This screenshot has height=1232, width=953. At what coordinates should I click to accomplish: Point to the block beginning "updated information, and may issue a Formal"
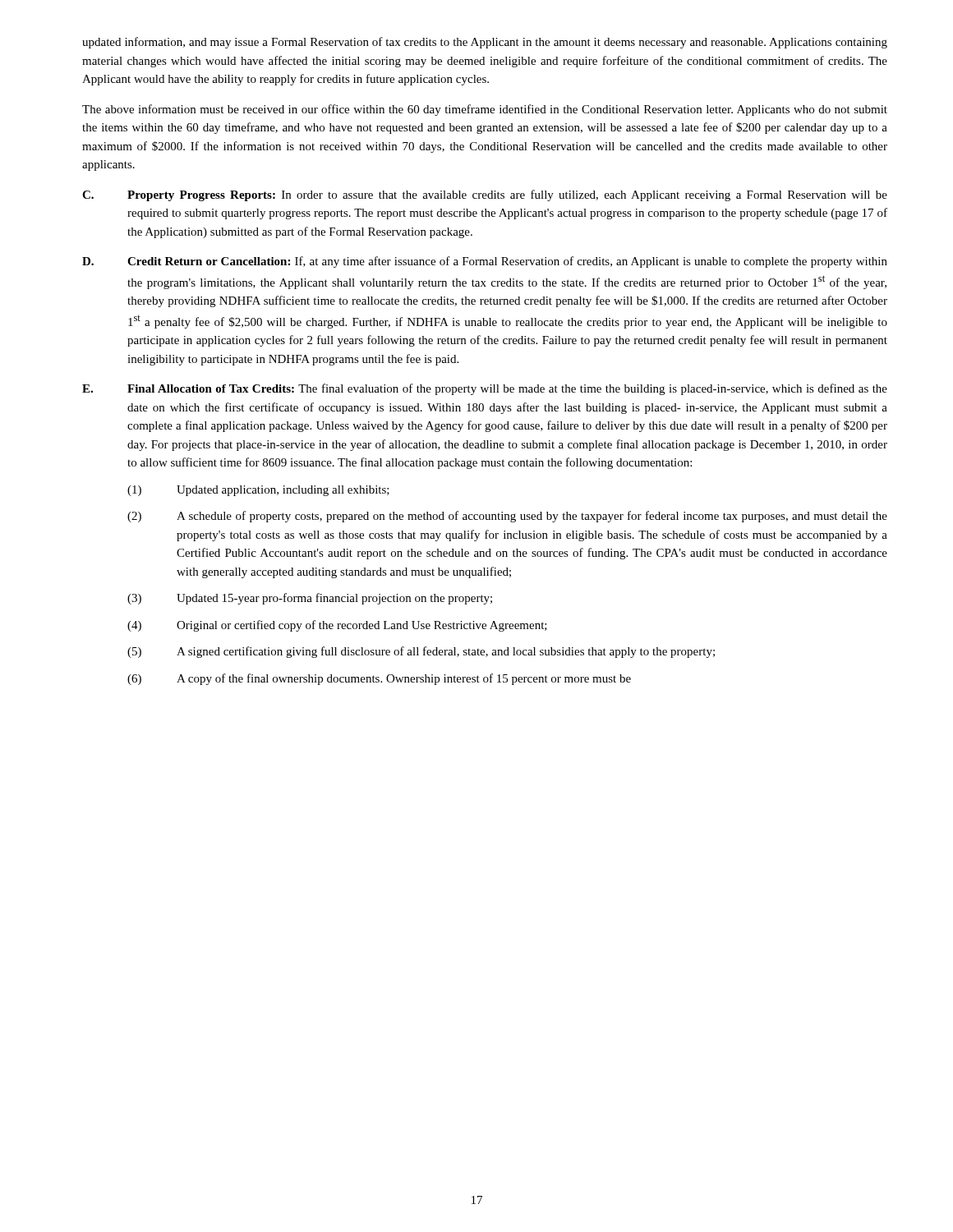[485, 60]
